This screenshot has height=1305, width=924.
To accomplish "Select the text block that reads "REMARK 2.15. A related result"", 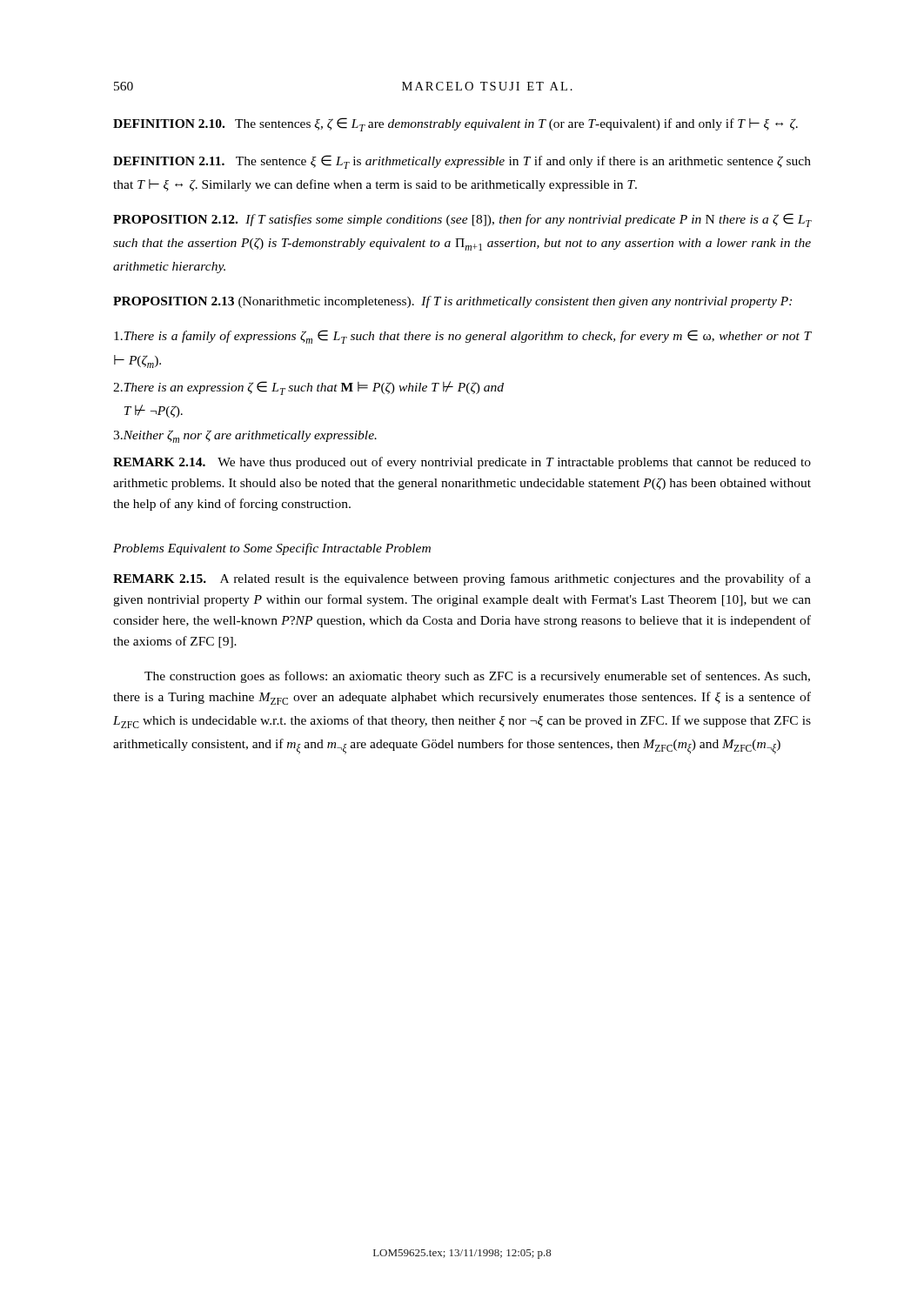I will pyautogui.click(x=462, y=609).
